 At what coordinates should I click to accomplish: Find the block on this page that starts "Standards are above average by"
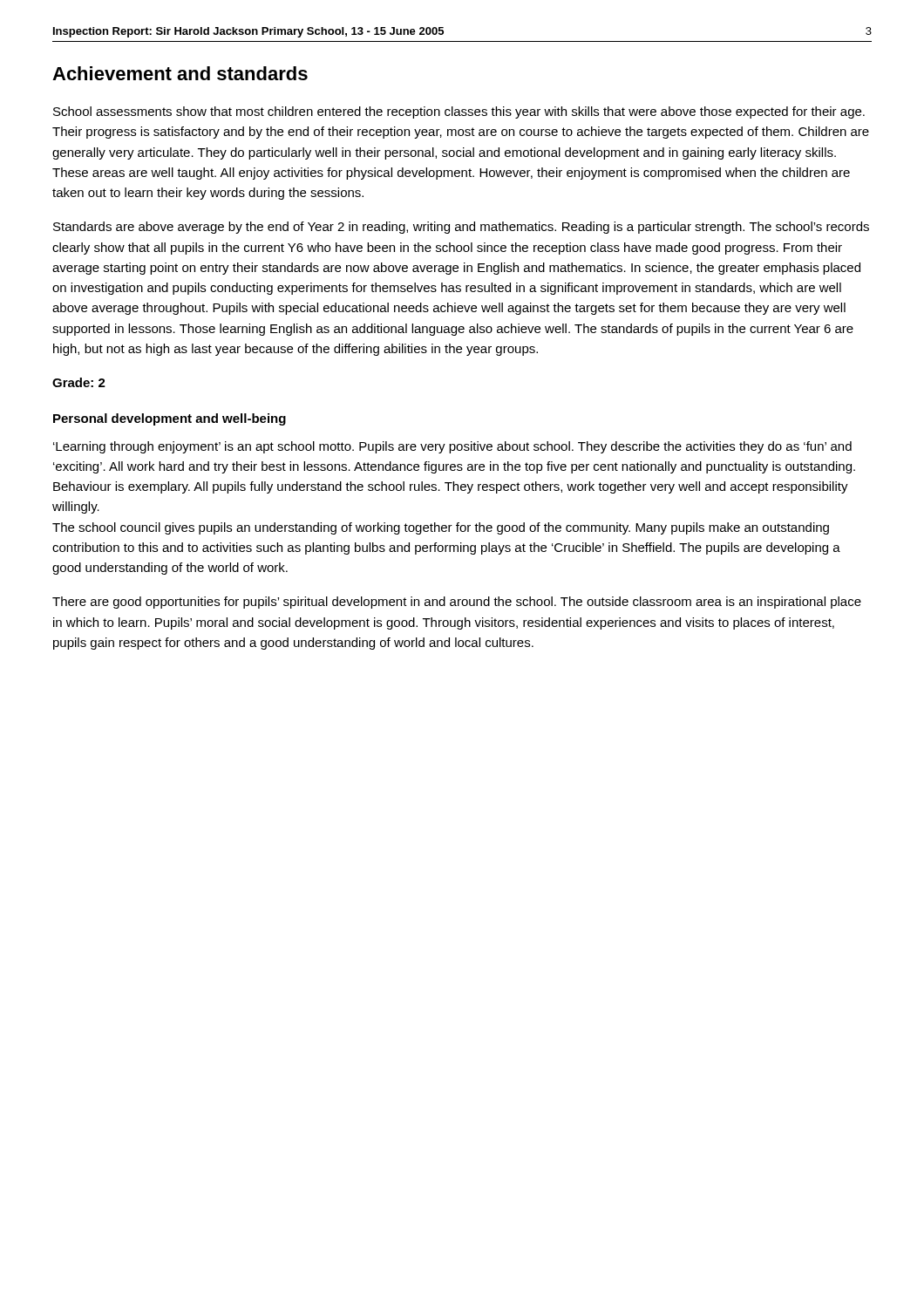[462, 287]
